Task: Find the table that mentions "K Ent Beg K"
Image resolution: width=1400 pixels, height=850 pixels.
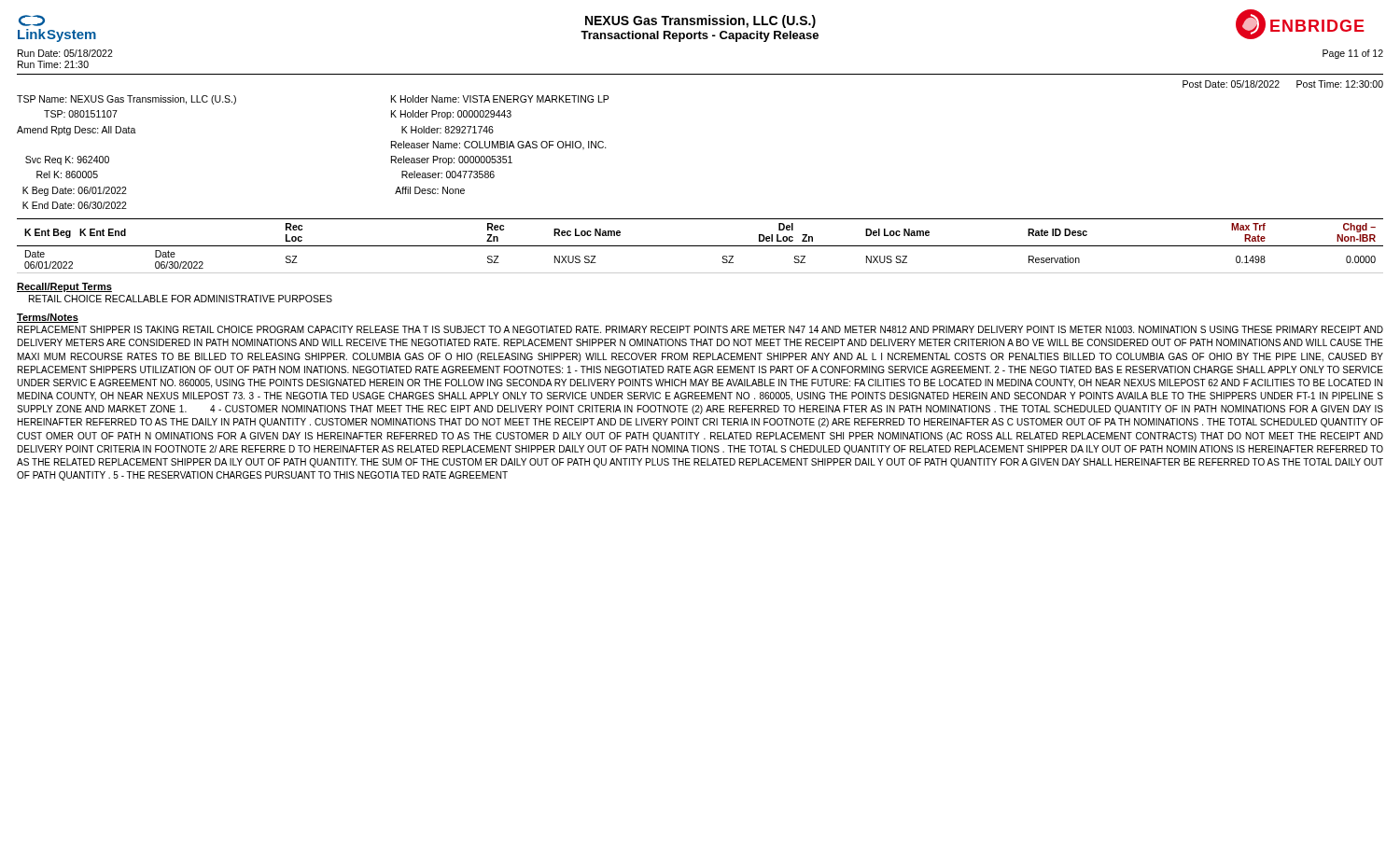Action: (700, 246)
